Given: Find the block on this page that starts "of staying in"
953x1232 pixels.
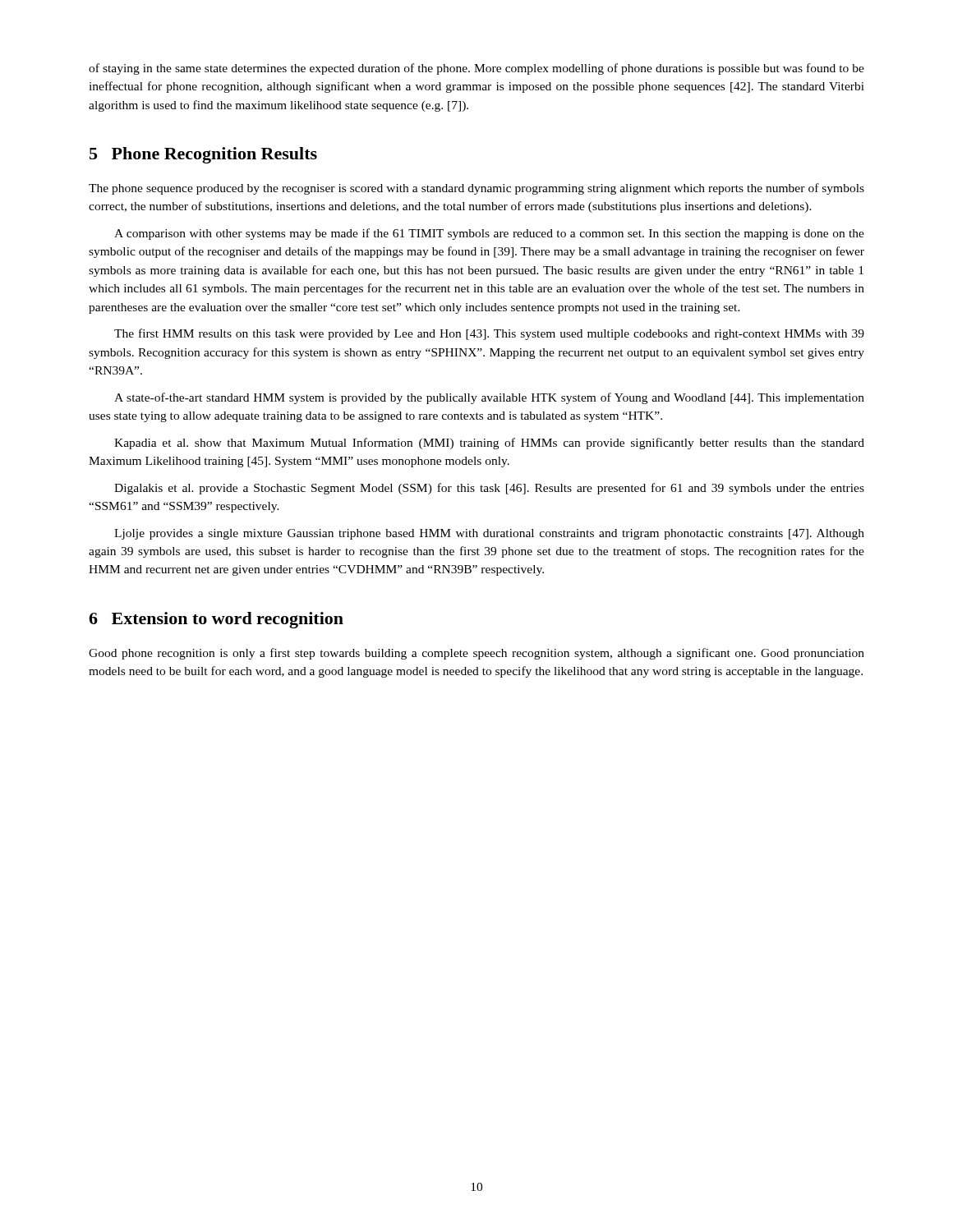Looking at the screenshot, I should (x=476, y=87).
